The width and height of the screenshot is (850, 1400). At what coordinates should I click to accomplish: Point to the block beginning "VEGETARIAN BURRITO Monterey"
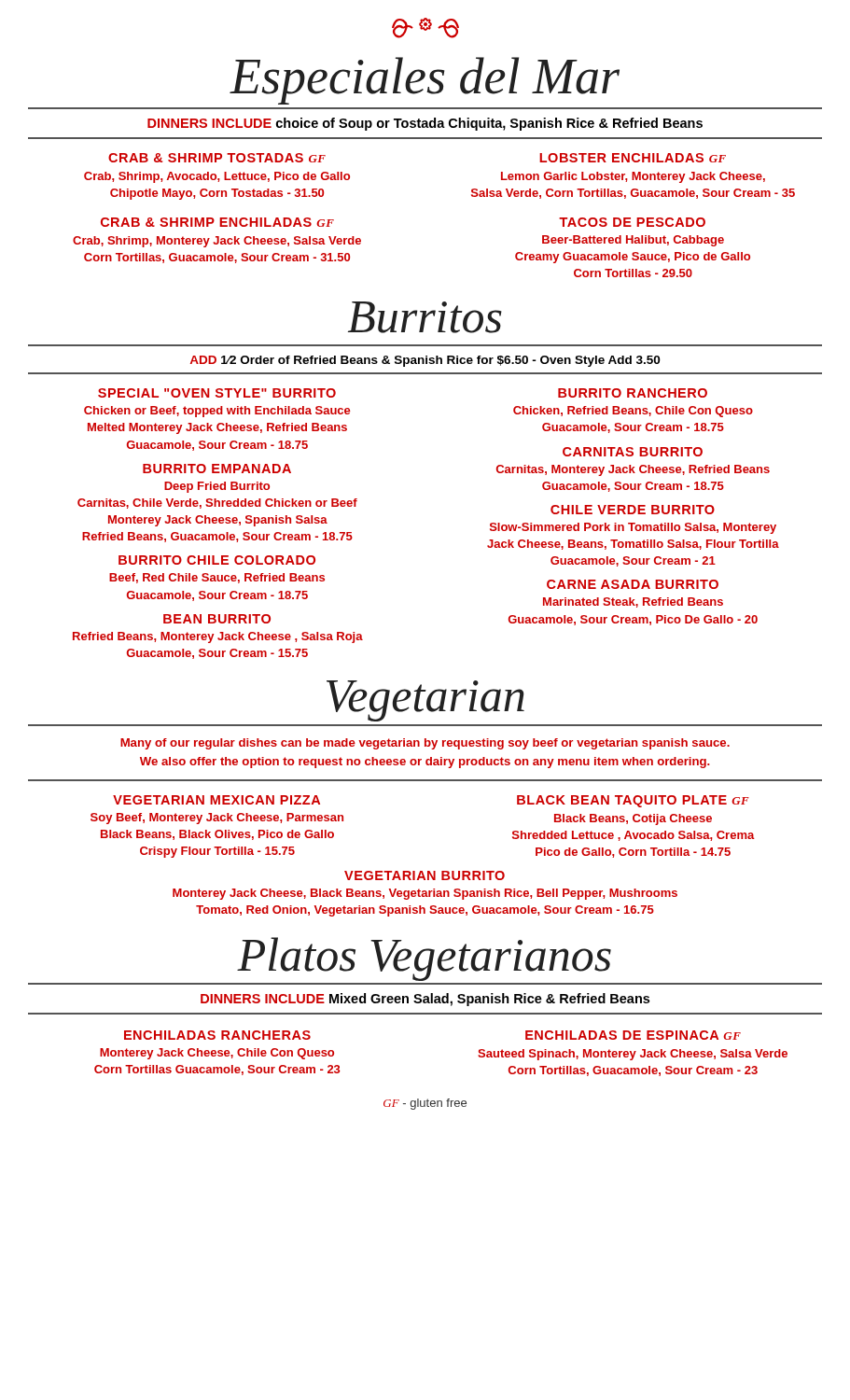coord(425,894)
